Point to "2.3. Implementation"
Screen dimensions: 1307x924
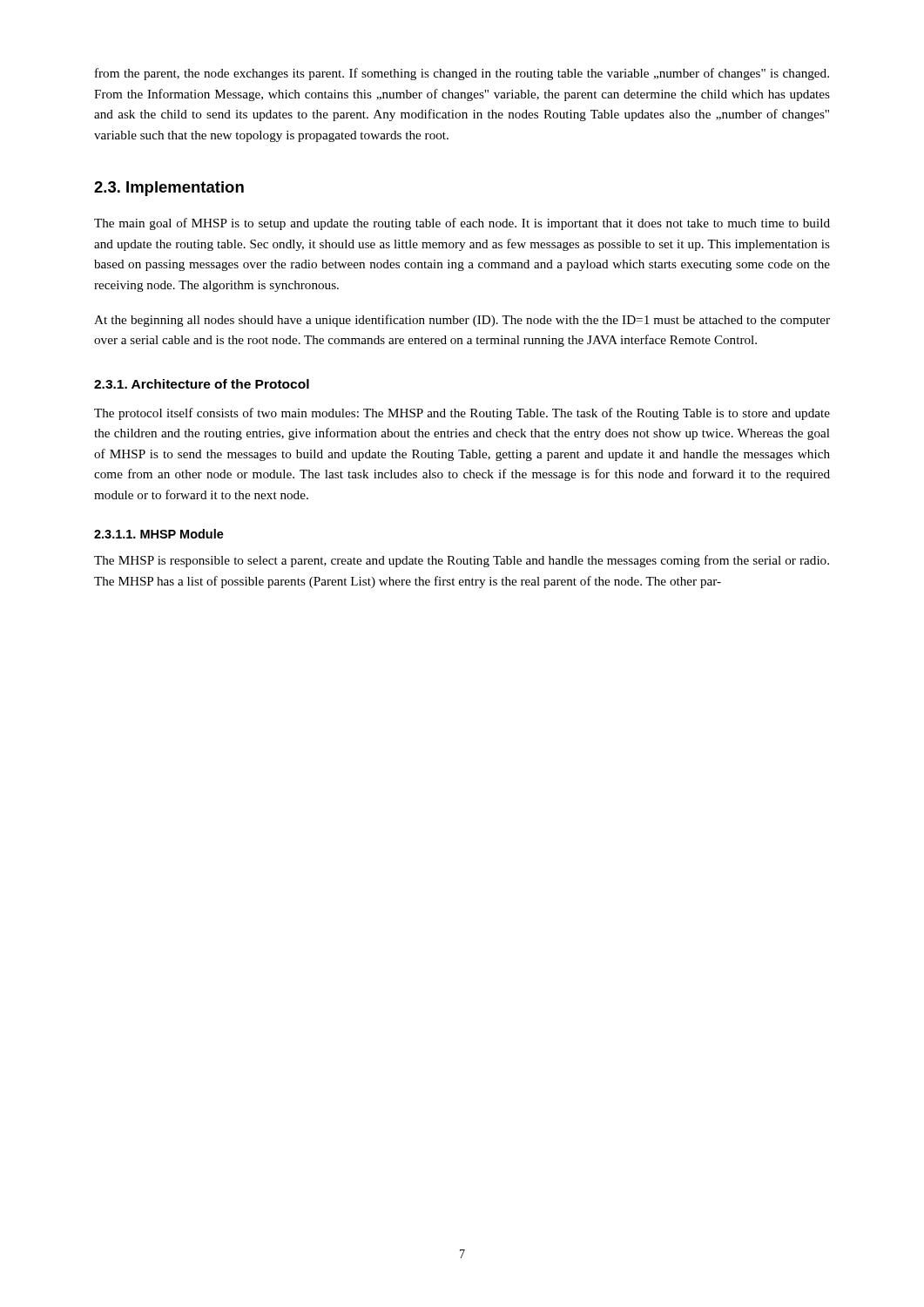coord(169,187)
